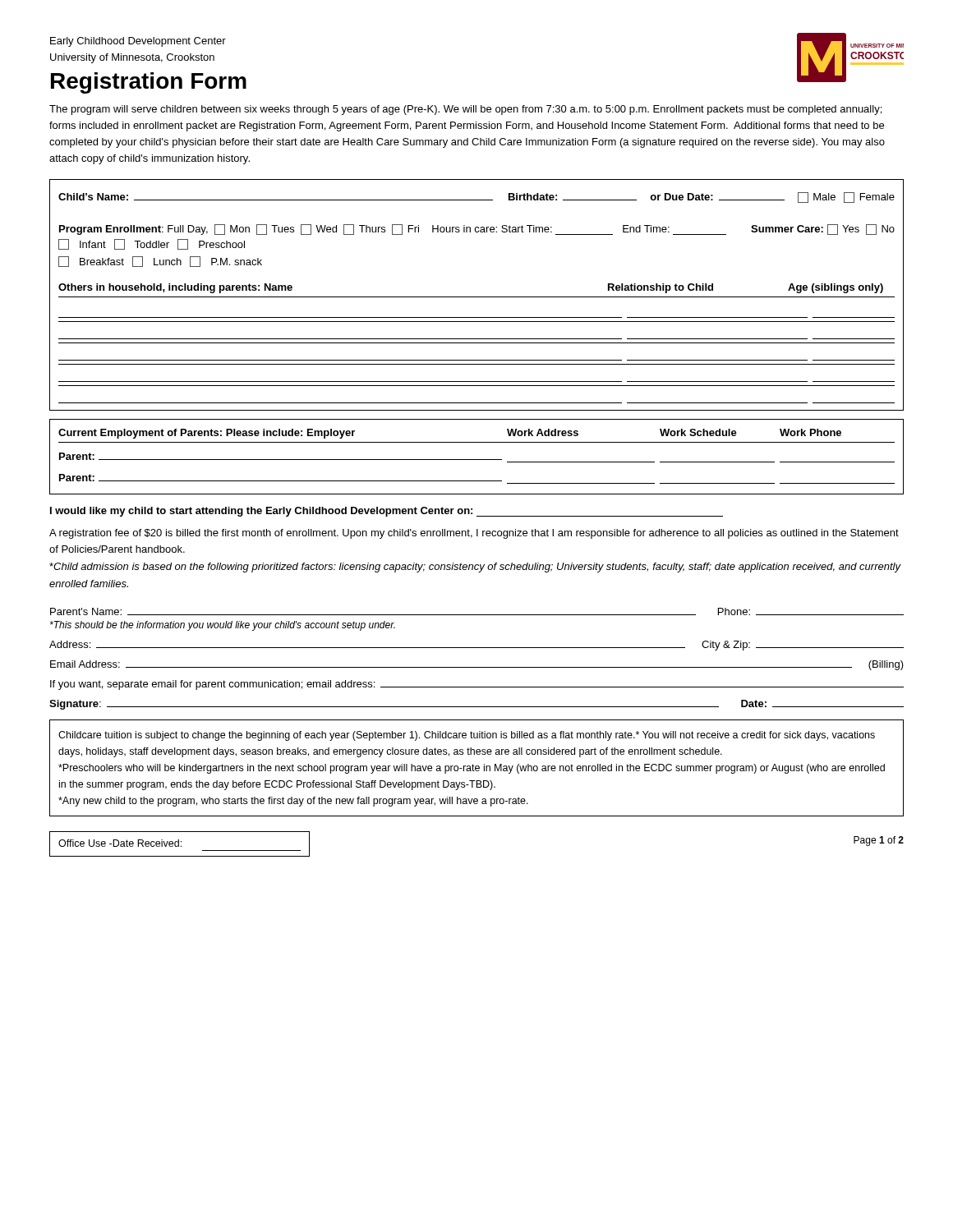953x1232 pixels.
Task: Find the table that mentions "Child's Name: Birthdate: or"
Action: [x=476, y=196]
